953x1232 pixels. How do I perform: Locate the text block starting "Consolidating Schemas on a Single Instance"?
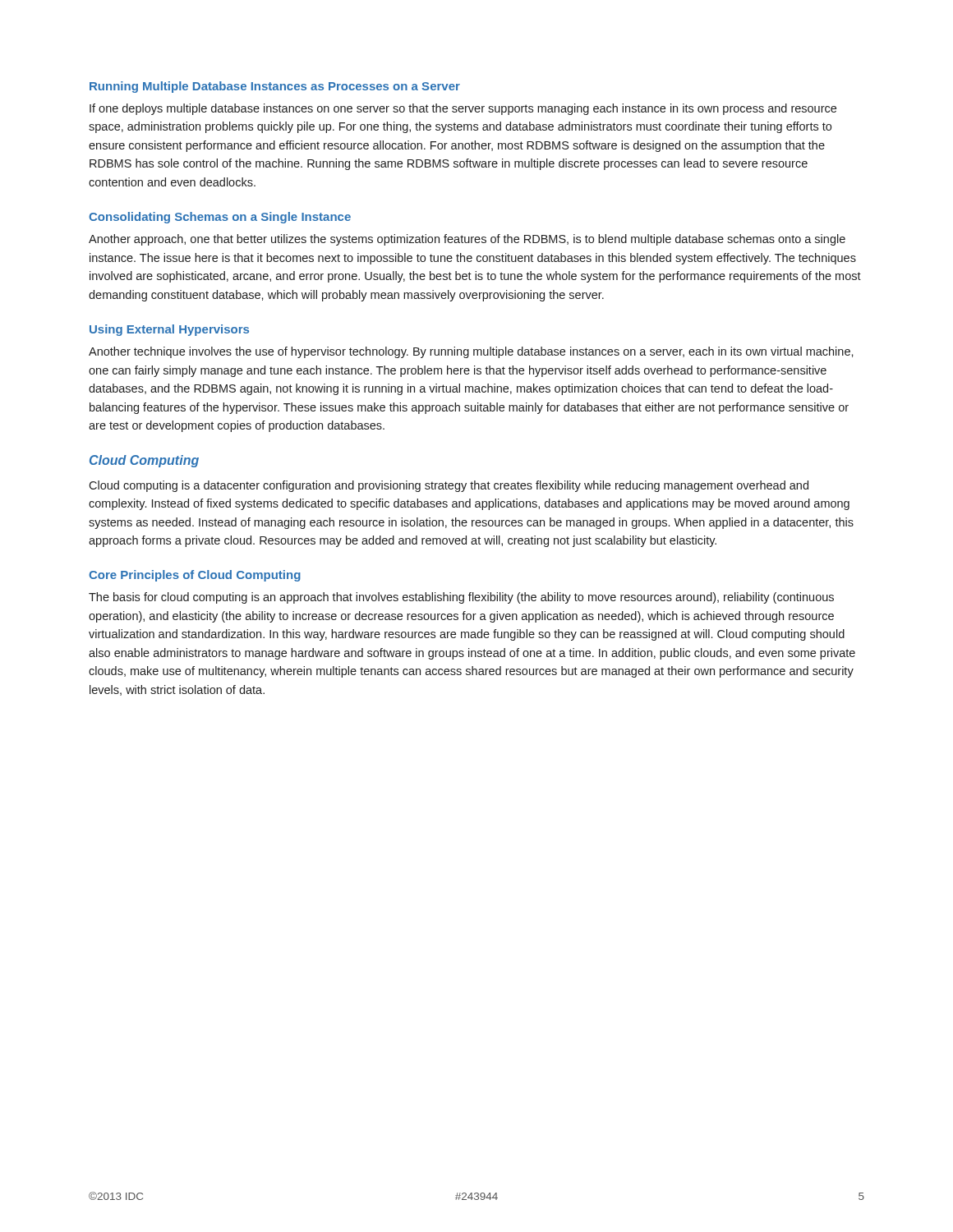click(x=220, y=217)
